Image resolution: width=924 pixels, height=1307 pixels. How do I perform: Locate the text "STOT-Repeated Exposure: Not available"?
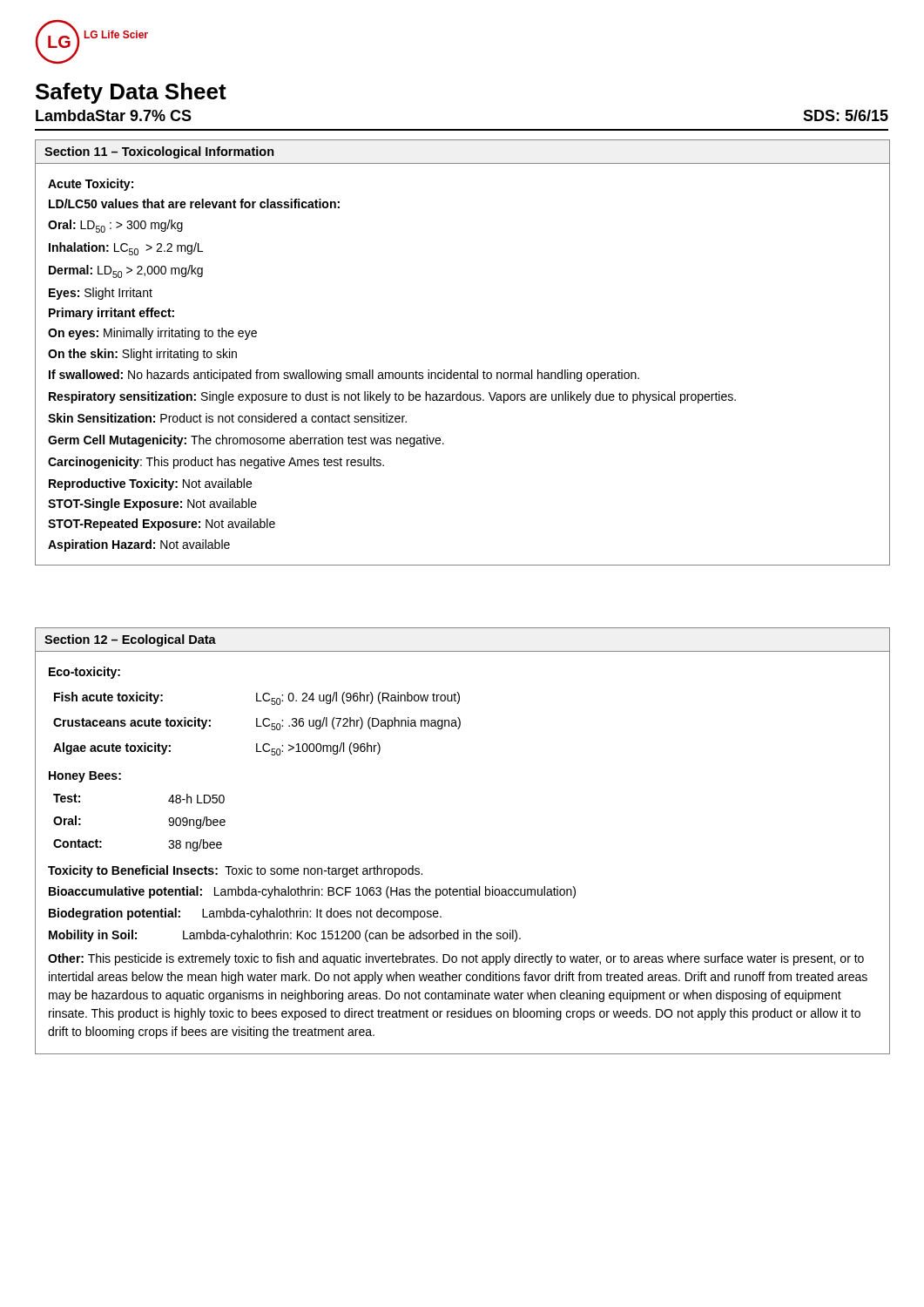click(x=162, y=525)
